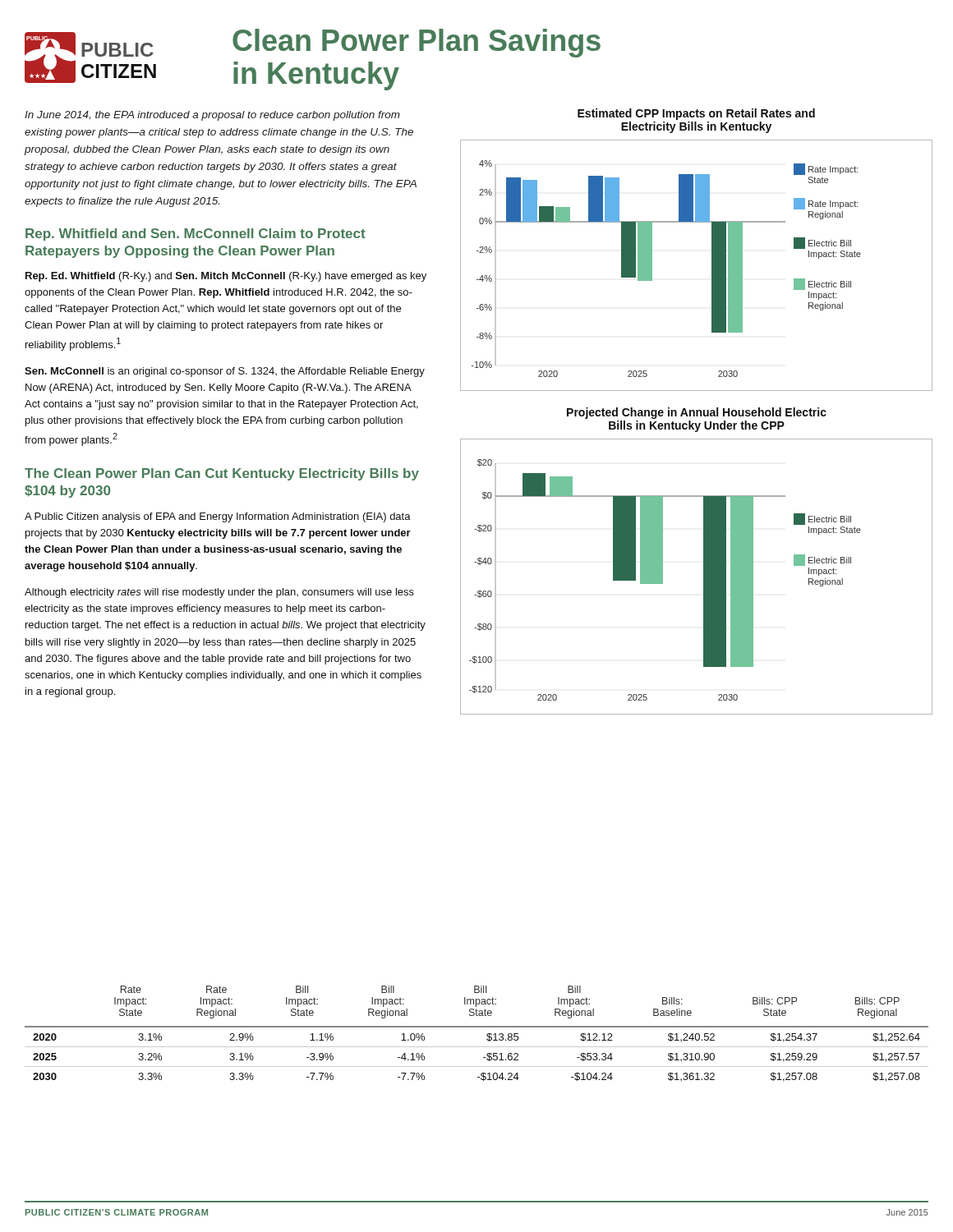Viewport: 953px width, 1232px height.
Task: Locate the block starting "Rep. Whitfield and Sen. McConnell"
Action: pos(195,242)
